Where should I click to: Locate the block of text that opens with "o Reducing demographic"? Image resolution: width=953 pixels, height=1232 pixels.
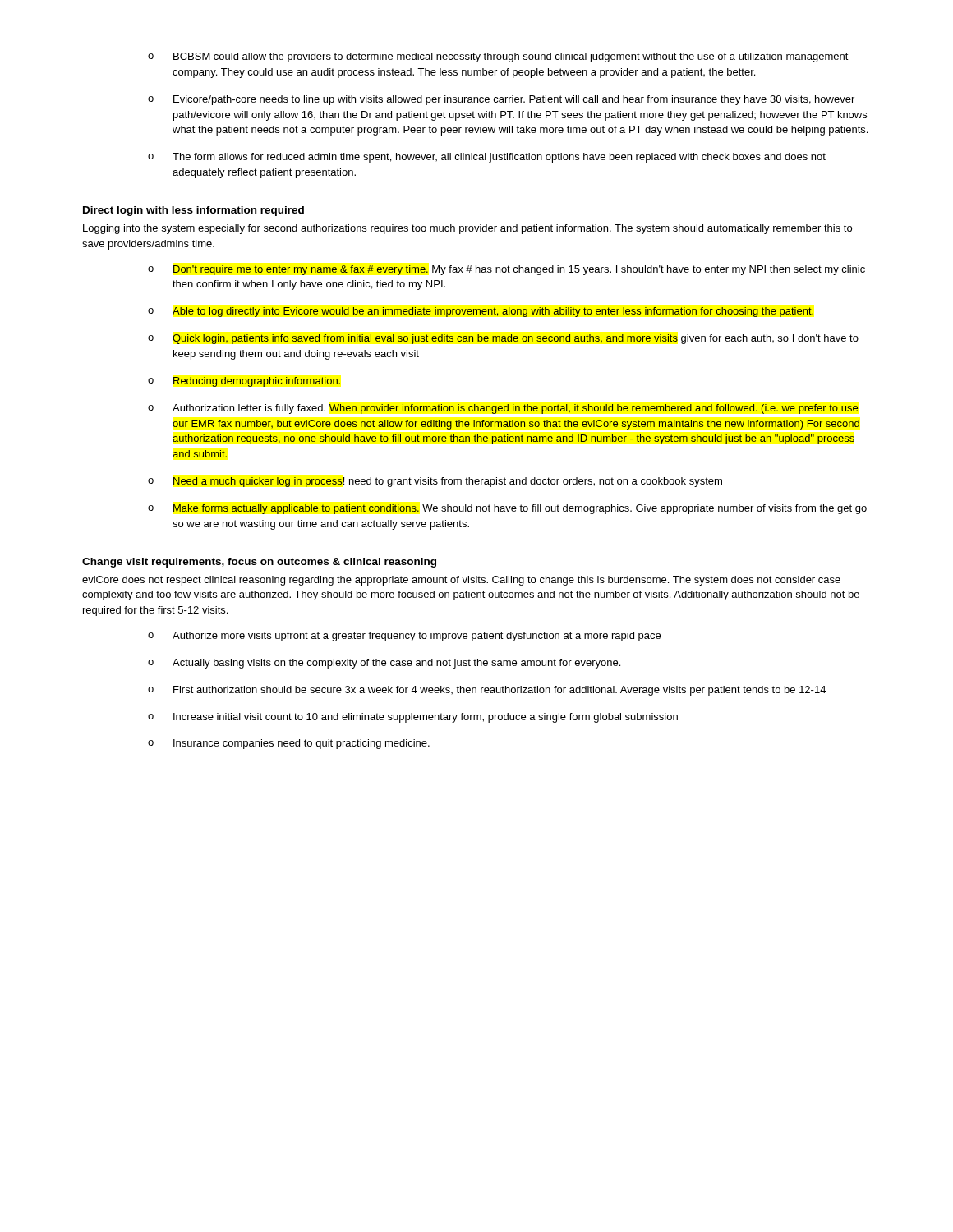[244, 382]
